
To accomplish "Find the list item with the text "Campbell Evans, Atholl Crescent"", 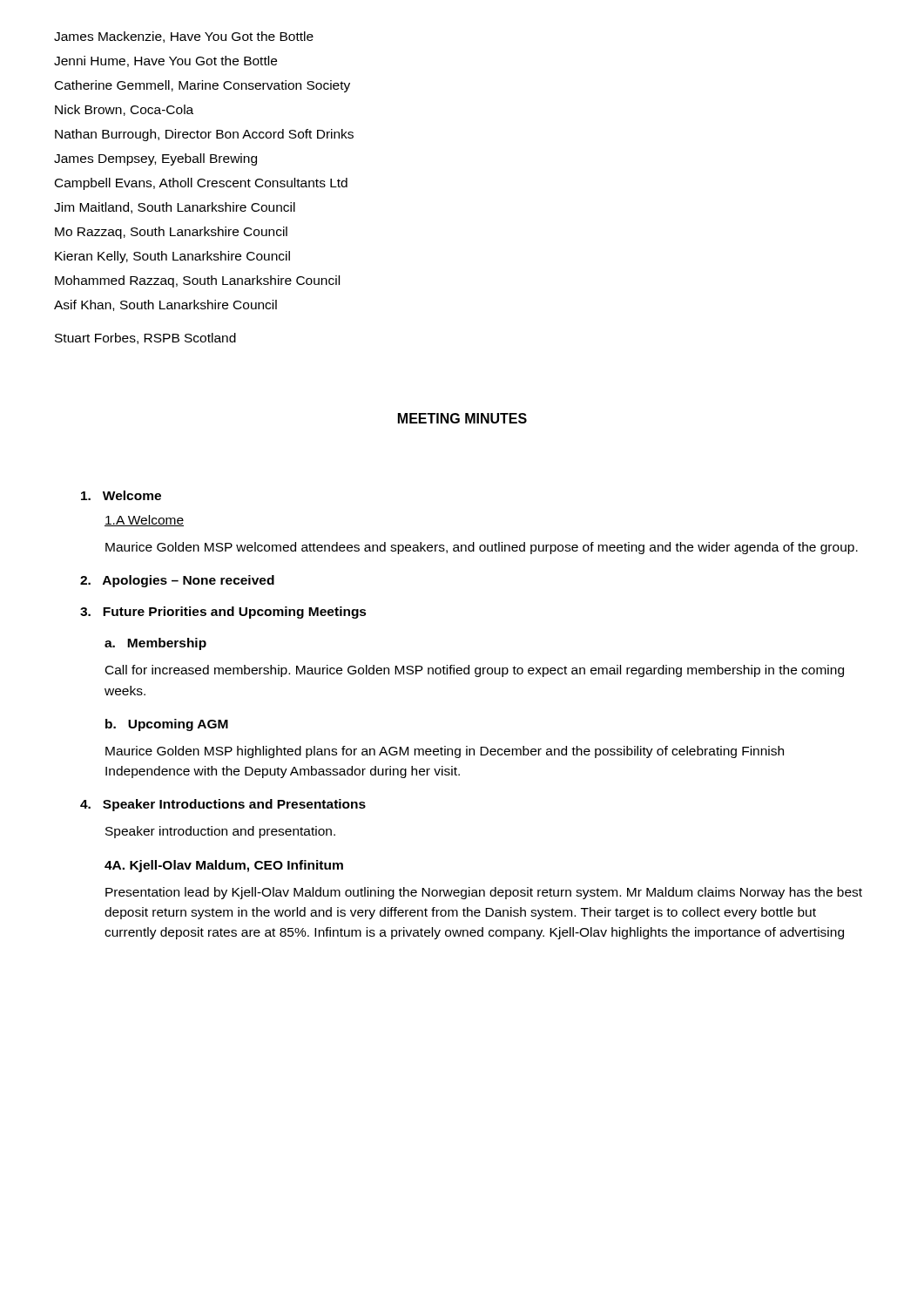I will coord(201,183).
